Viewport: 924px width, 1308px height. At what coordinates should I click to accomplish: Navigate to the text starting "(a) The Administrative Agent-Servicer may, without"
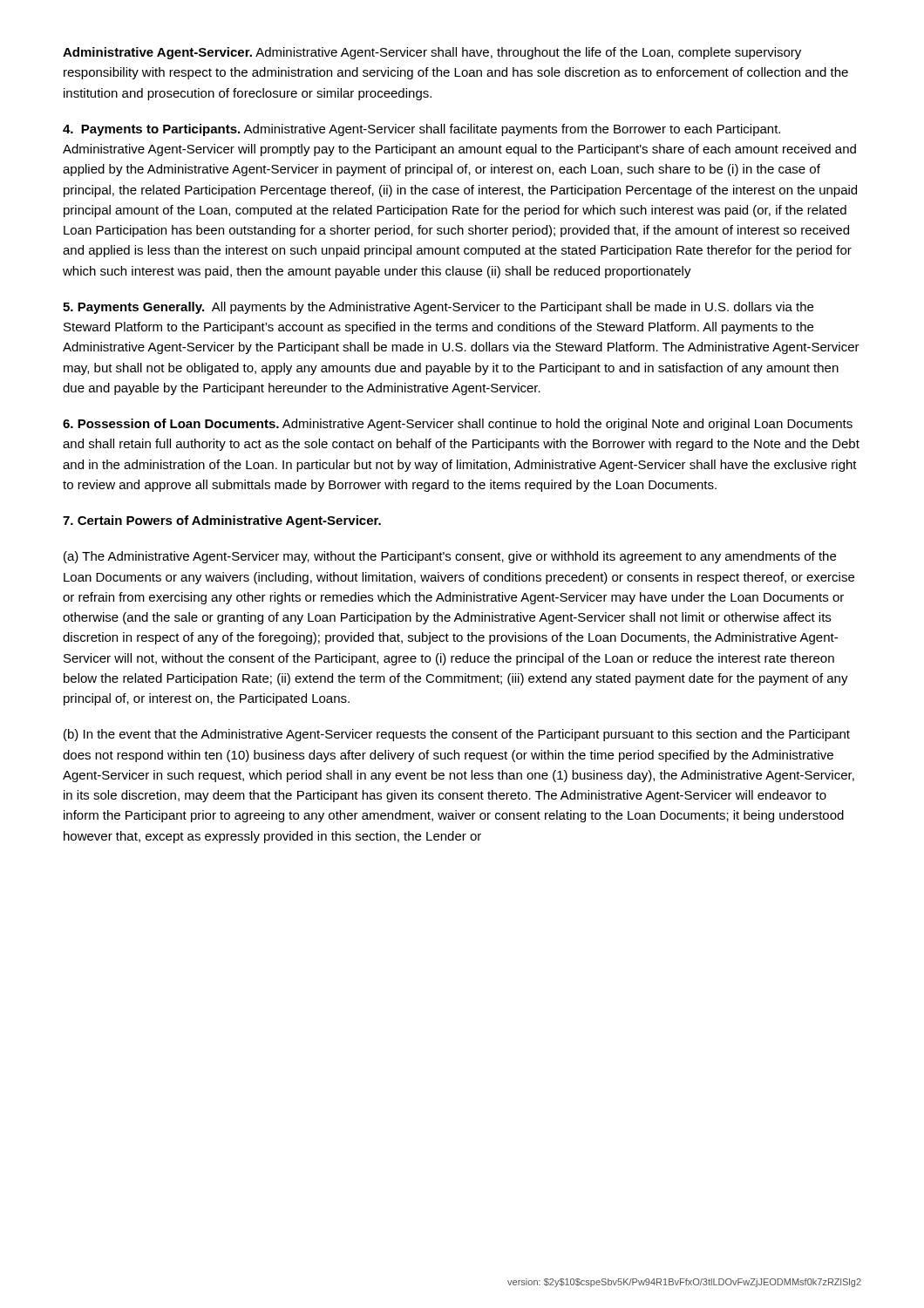coord(459,627)
